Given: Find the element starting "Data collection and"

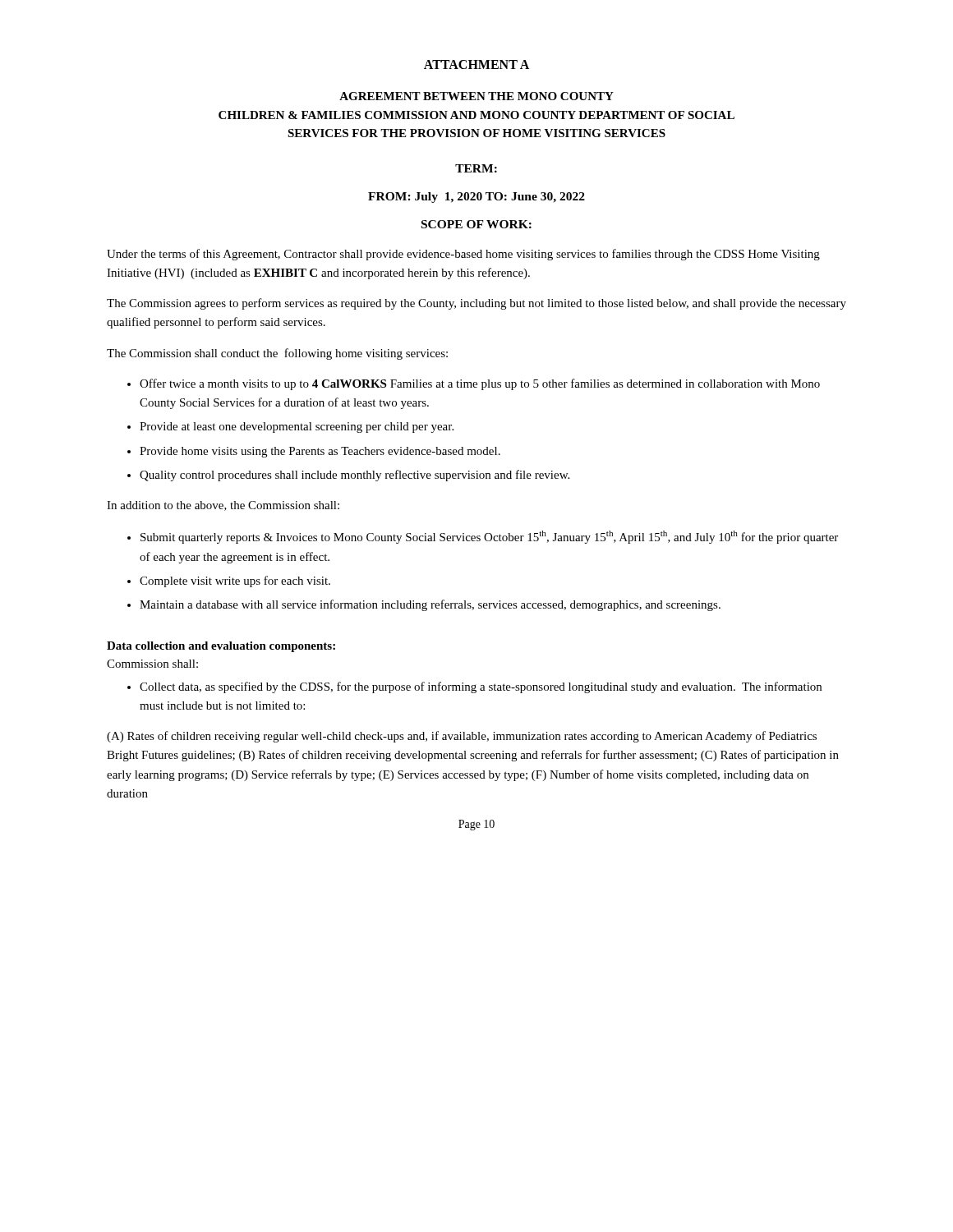Looking at the screenshot, I should (x=221, y=646).
